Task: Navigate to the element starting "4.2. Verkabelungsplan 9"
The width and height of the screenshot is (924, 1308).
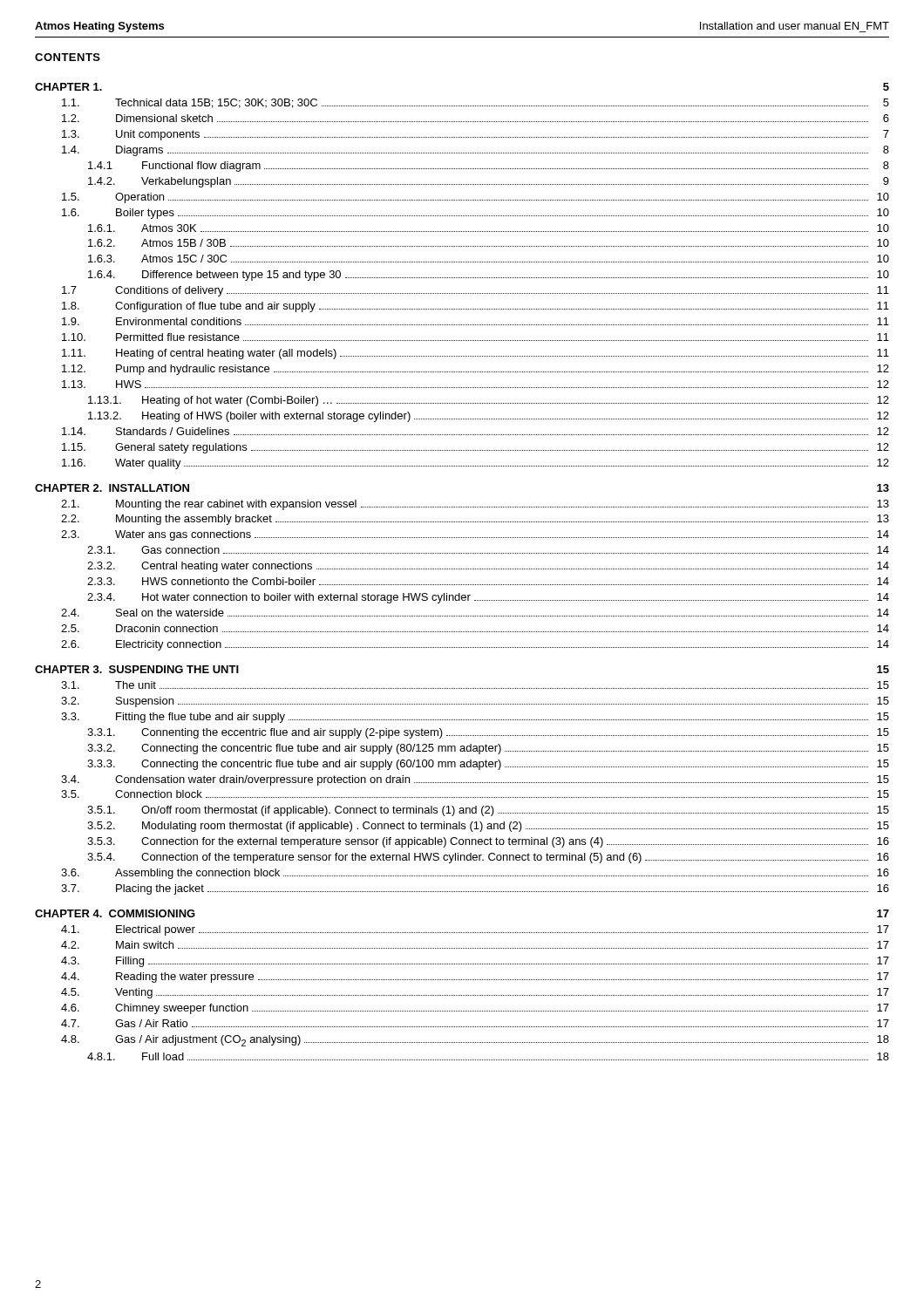Action: (x=462, y=181)
